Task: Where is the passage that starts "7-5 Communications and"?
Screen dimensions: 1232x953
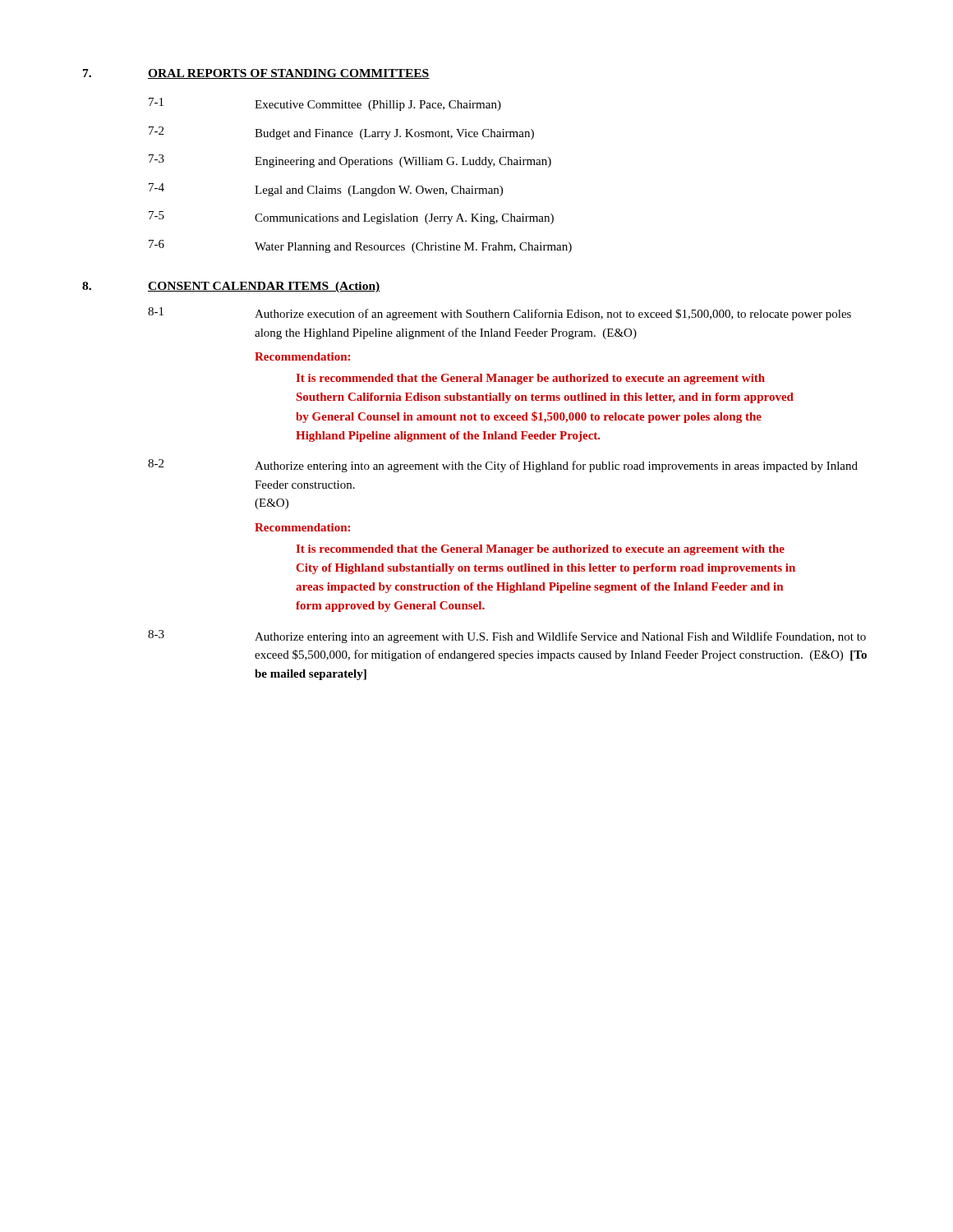Action: click(x=476, y=218)
